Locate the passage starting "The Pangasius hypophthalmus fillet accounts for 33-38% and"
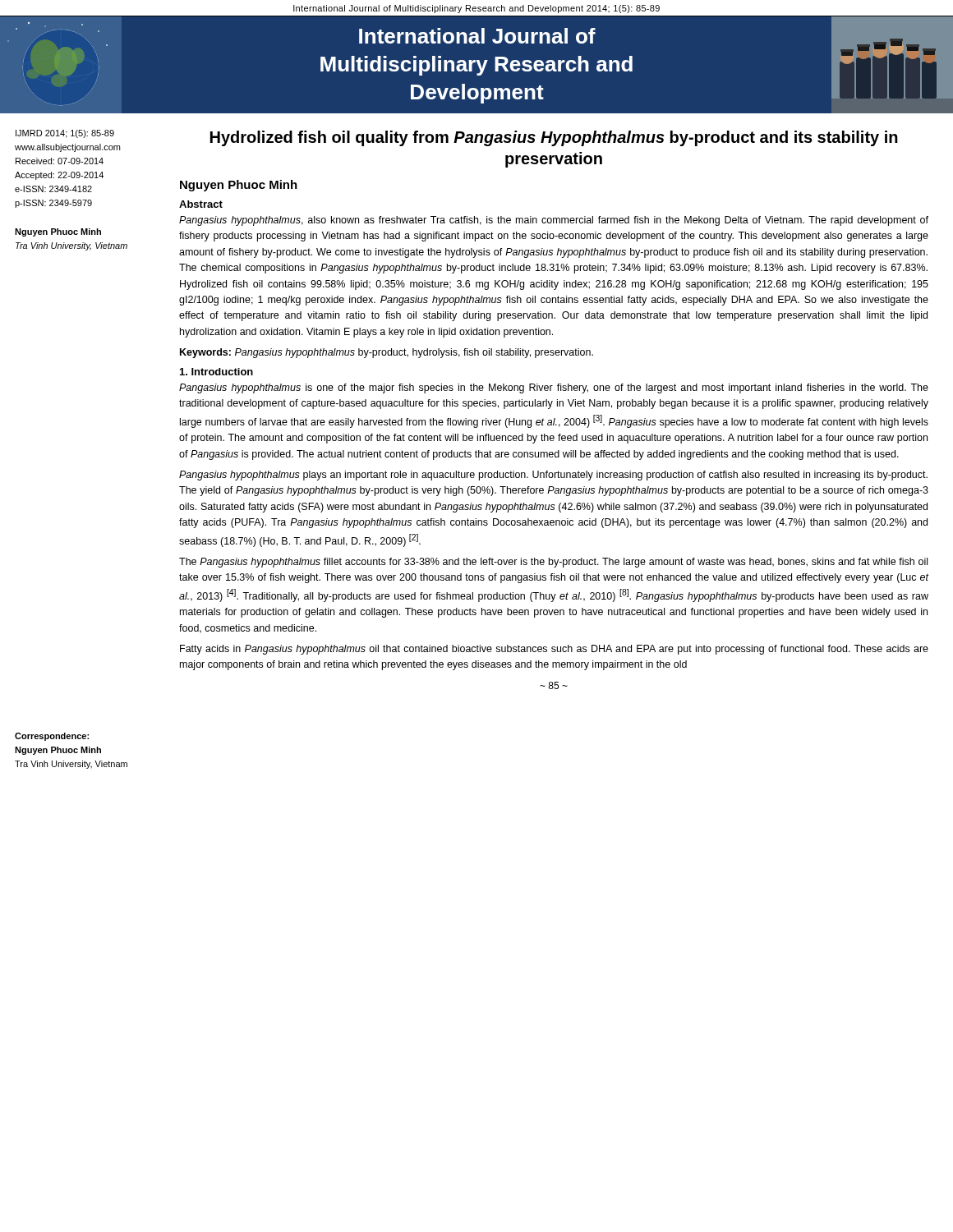Viewport: 953px width, 1232px height. [554, 595]
